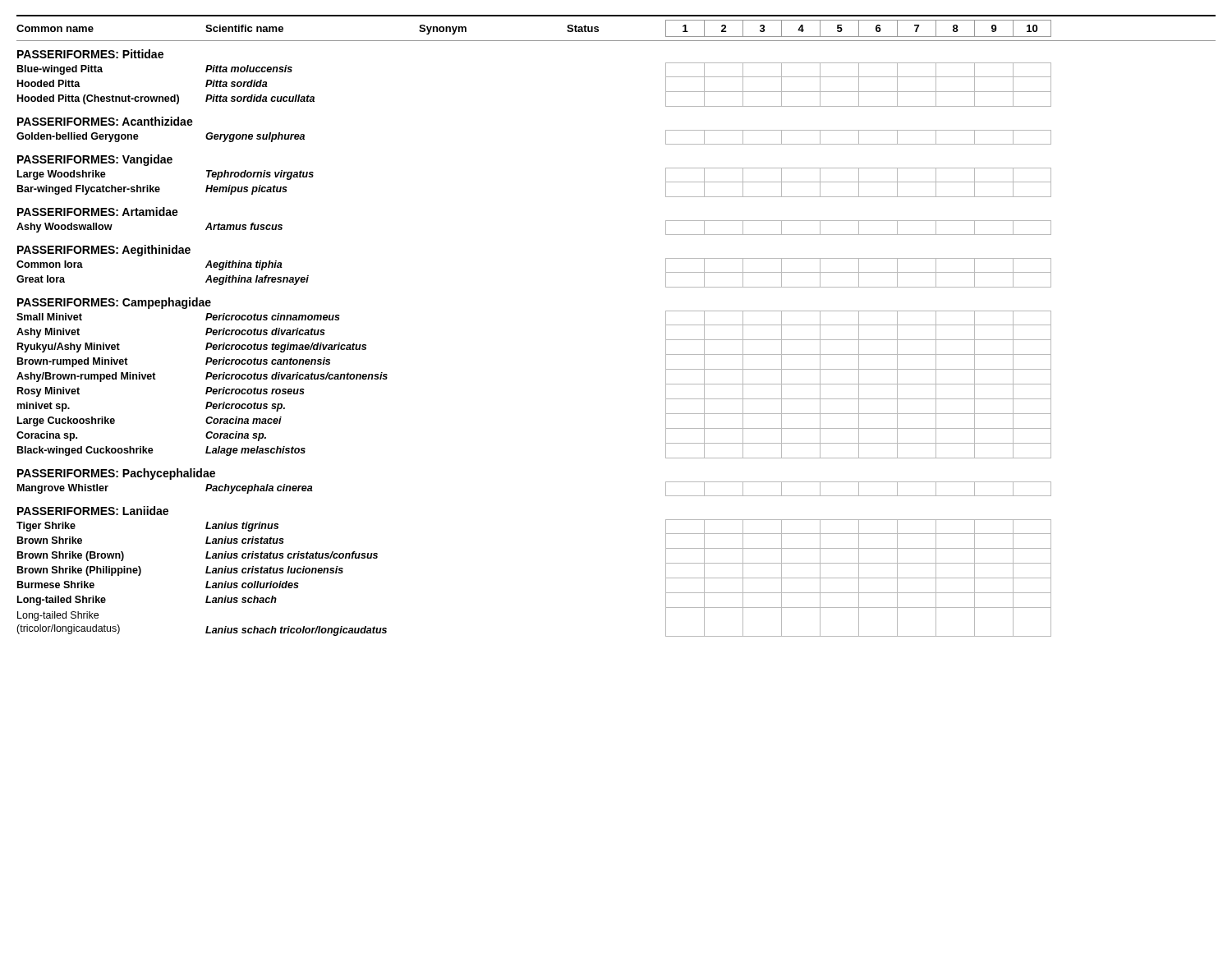Find the section header containing "PASSERIFORMES: Pachycephalidae"

(x=116, y=473)
